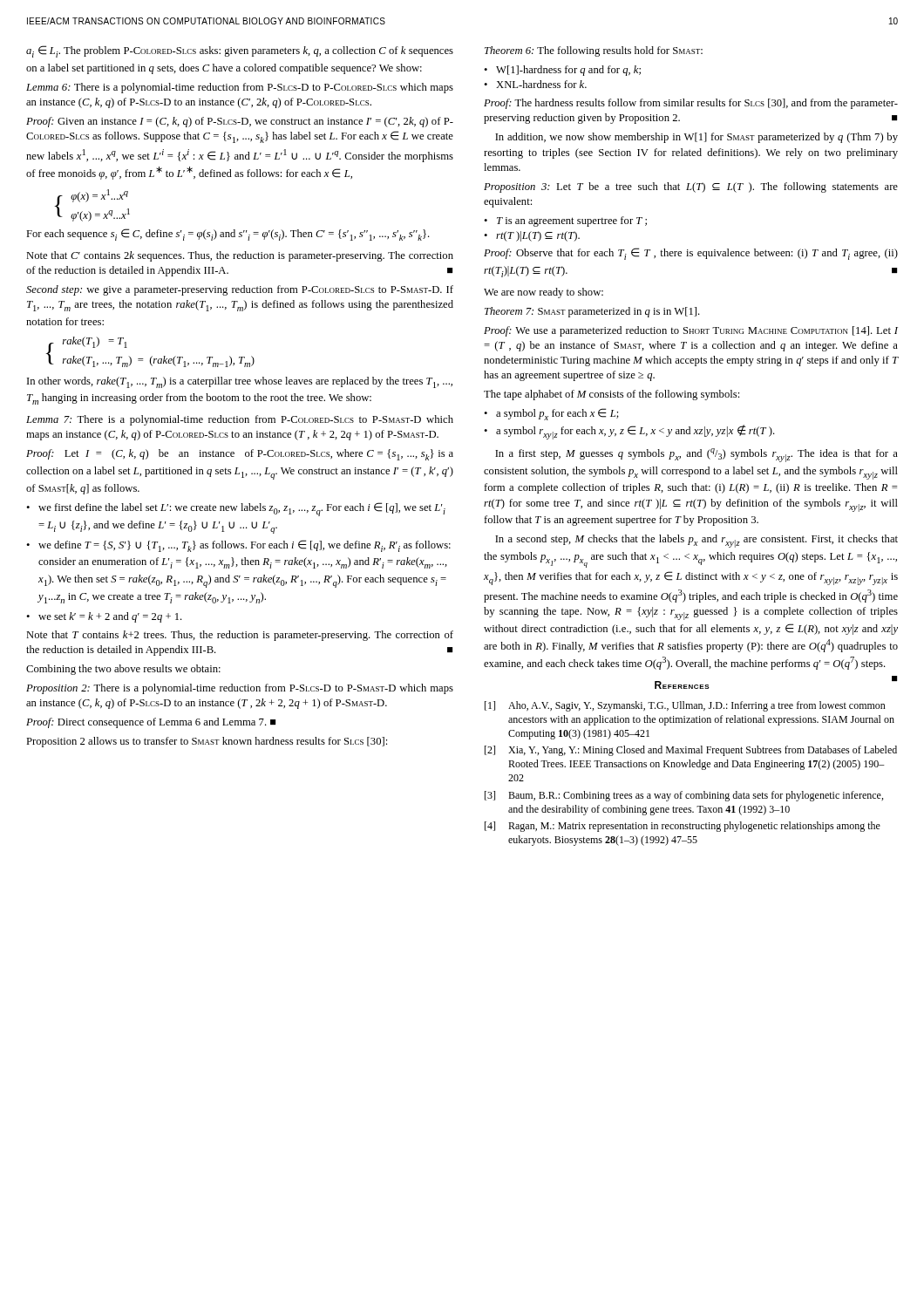The width and height of the screenshot is (924, 1308).
Task: Point to the text starting "• rt(T )|L(T) ⊆ rt(T)."
Action: click(532, 236)
